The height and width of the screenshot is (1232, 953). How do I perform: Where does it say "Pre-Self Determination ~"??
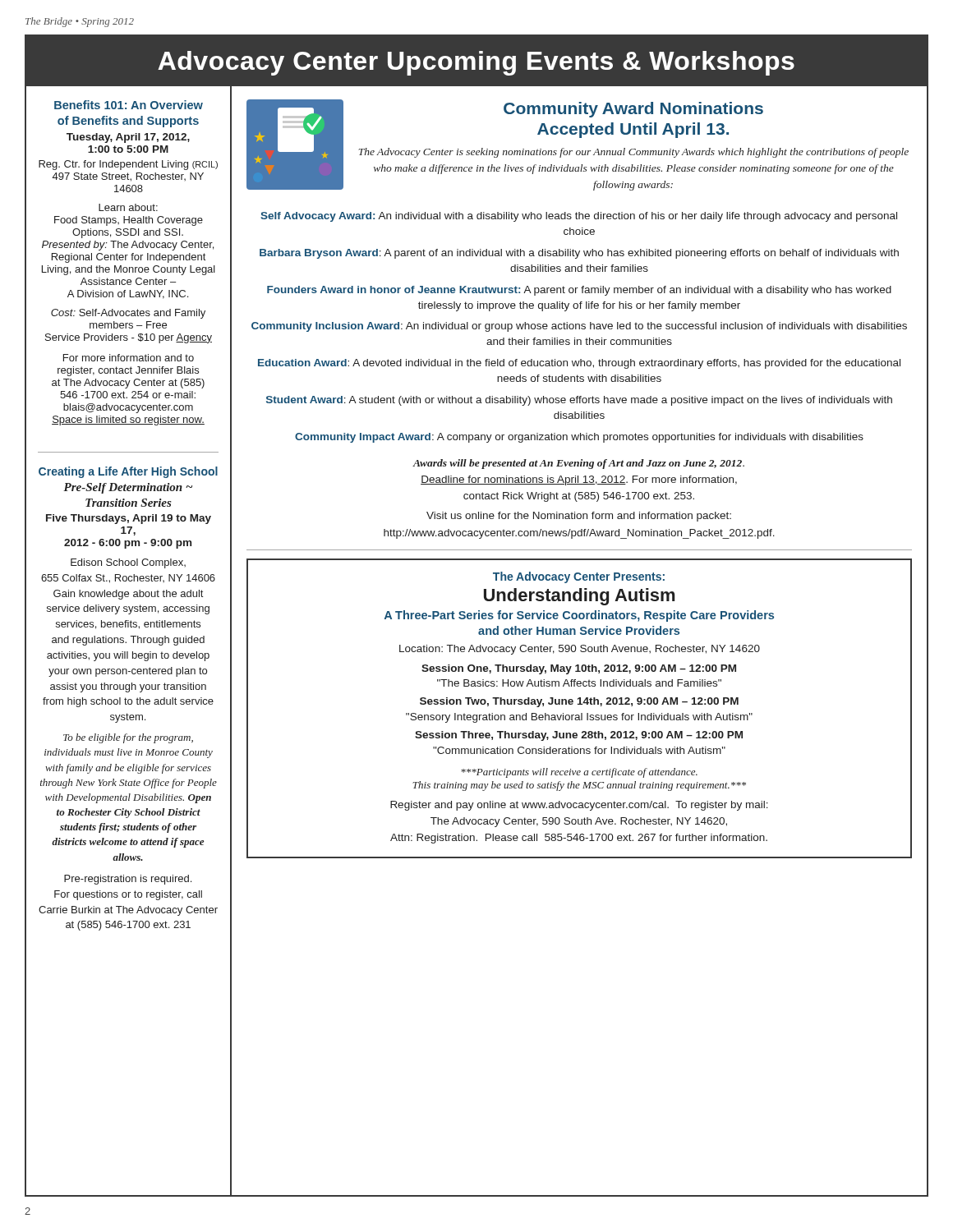(128, 487)
